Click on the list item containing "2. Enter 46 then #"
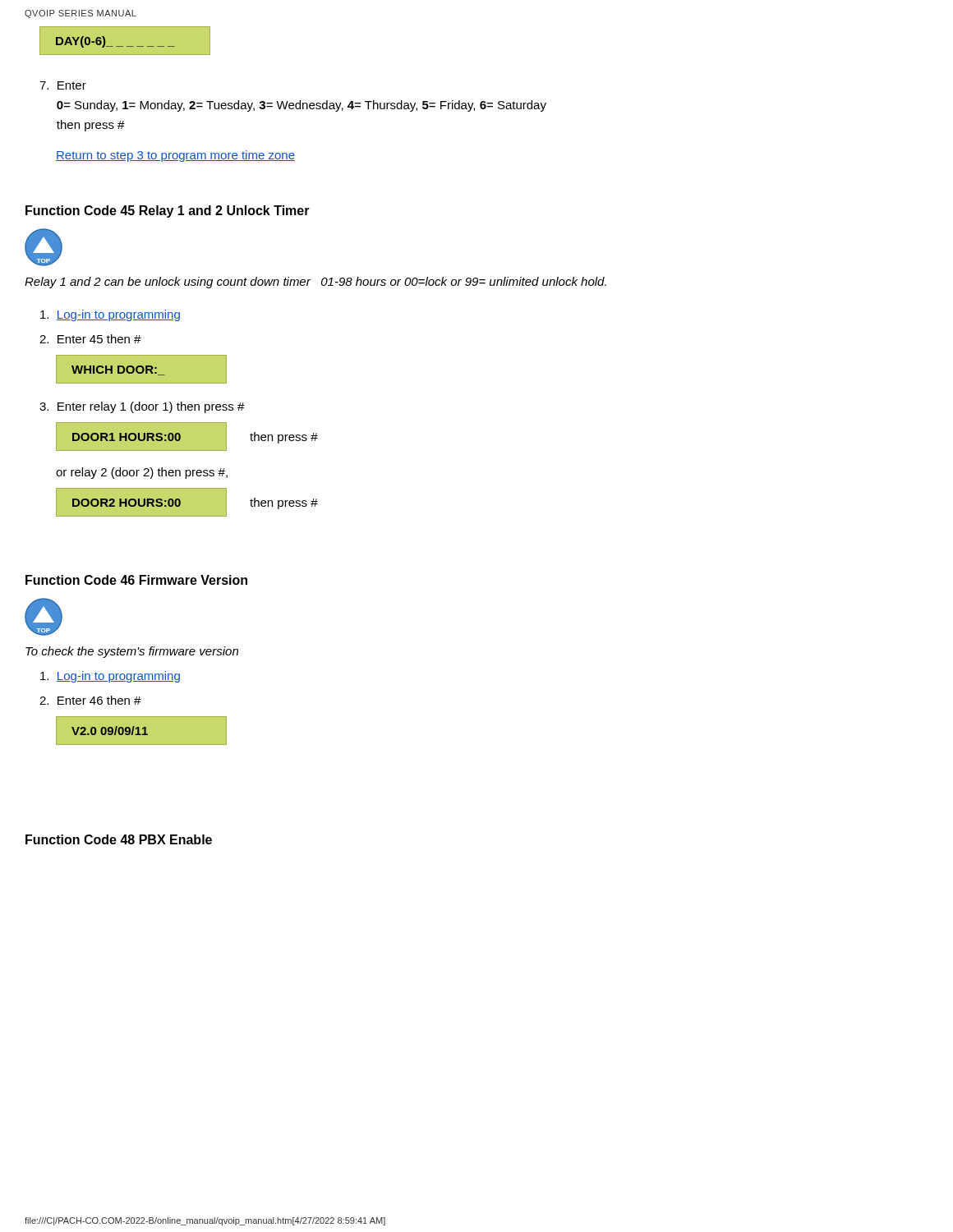The height and width of the screenshot is (1232, 953). click(90, 700)
